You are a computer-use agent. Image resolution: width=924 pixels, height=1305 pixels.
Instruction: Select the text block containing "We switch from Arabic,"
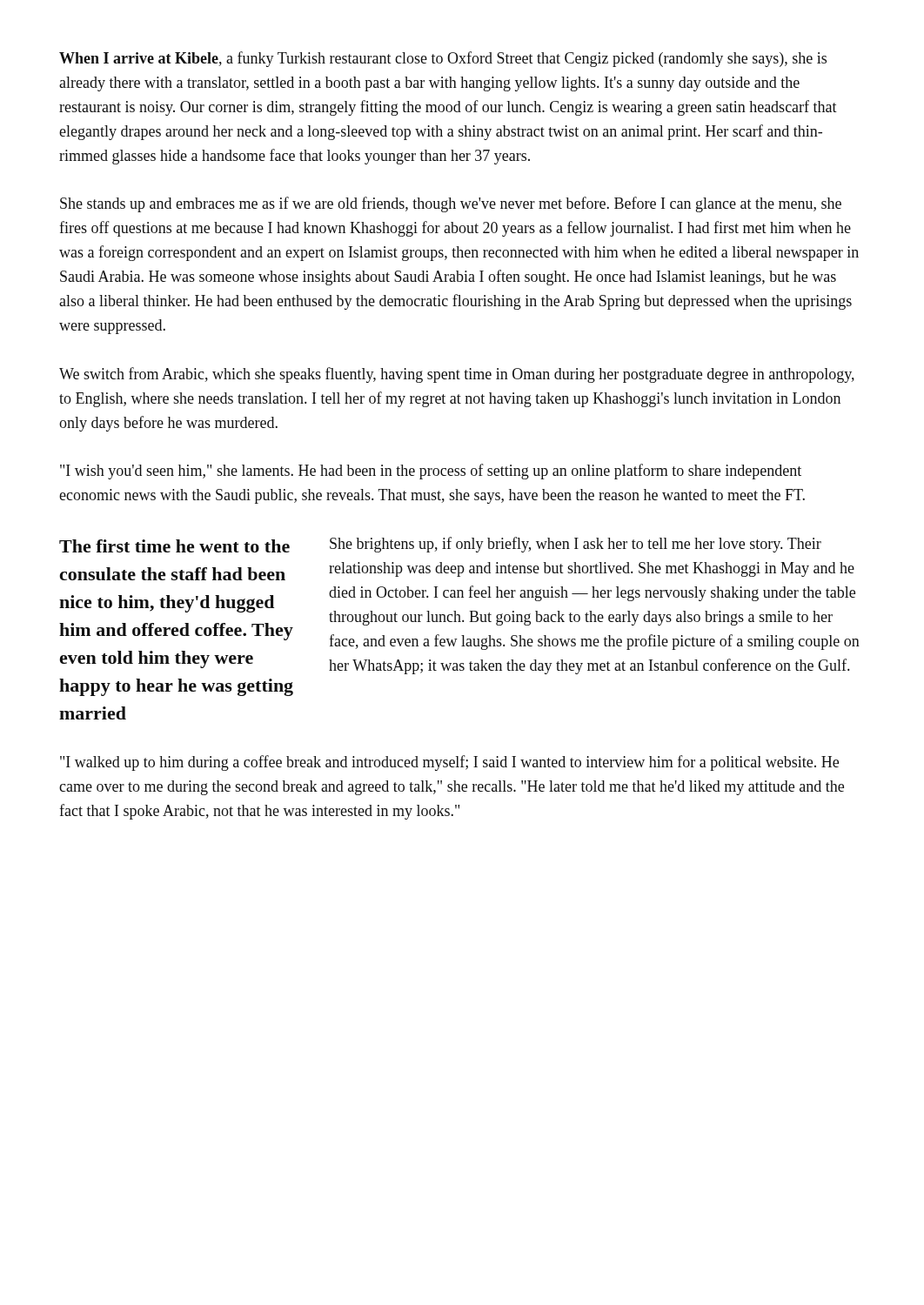[457, 398]
